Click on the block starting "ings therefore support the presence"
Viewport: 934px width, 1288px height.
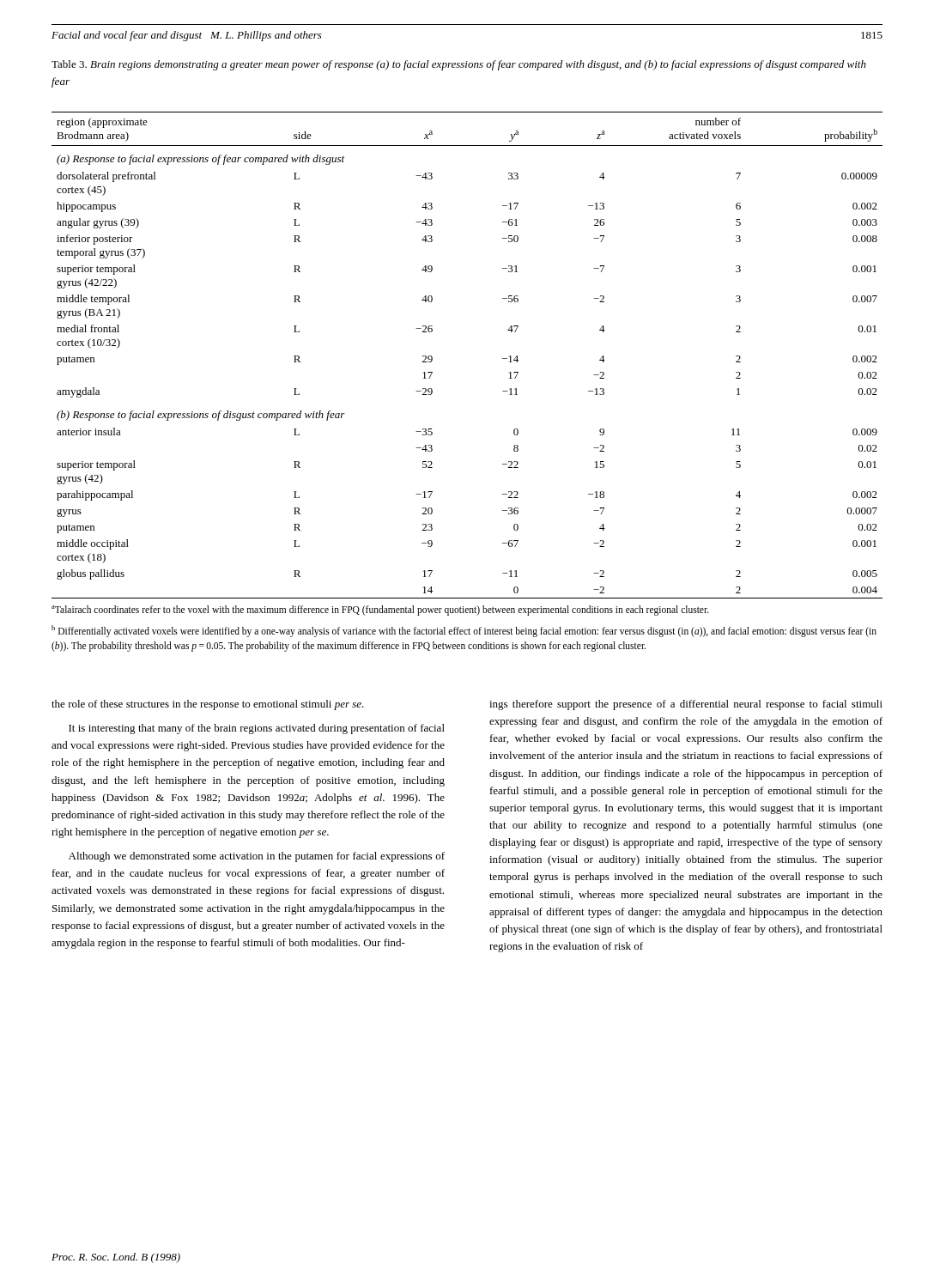coord(686,825)
